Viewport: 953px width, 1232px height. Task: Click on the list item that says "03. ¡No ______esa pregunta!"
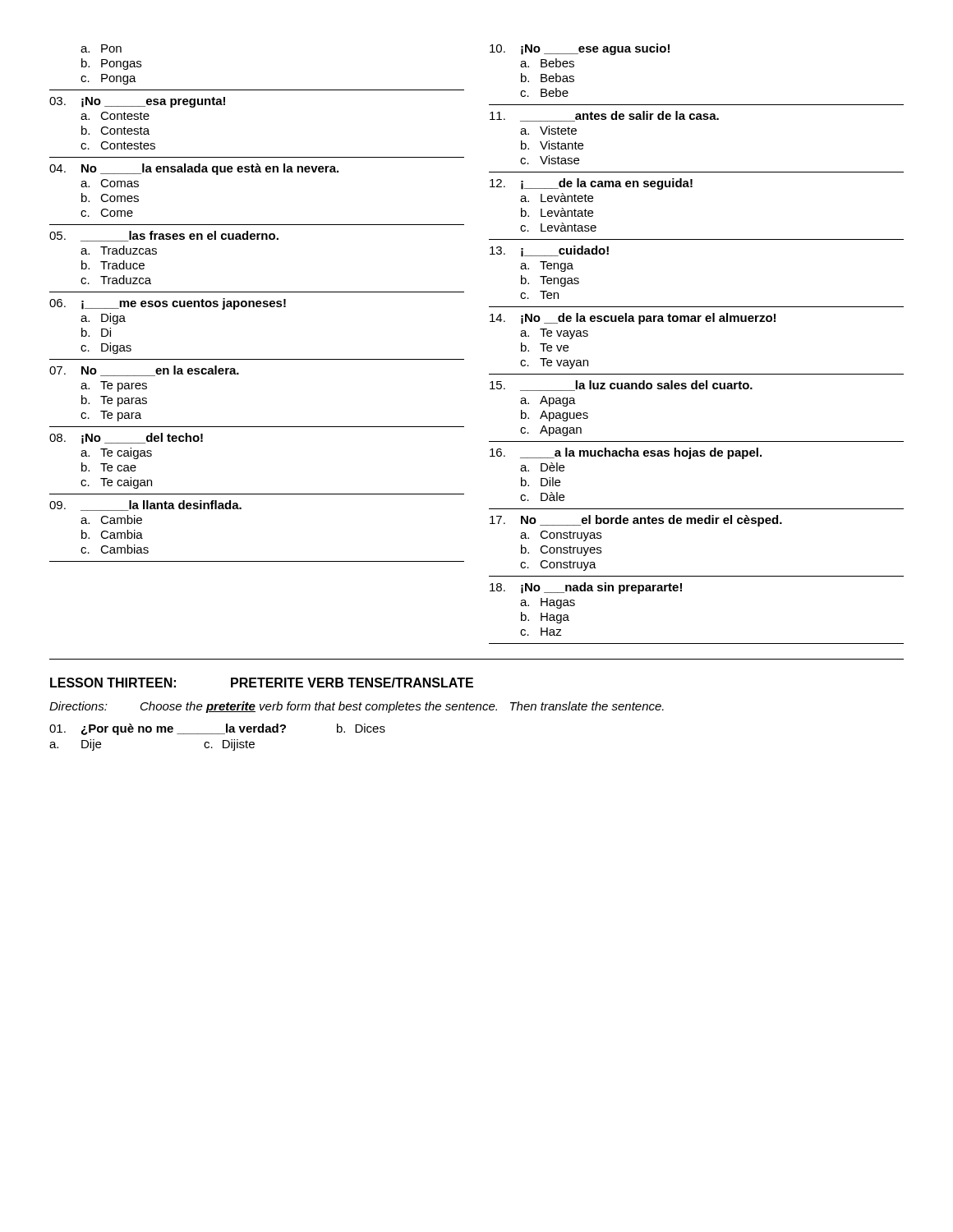(x=137, y=102)
